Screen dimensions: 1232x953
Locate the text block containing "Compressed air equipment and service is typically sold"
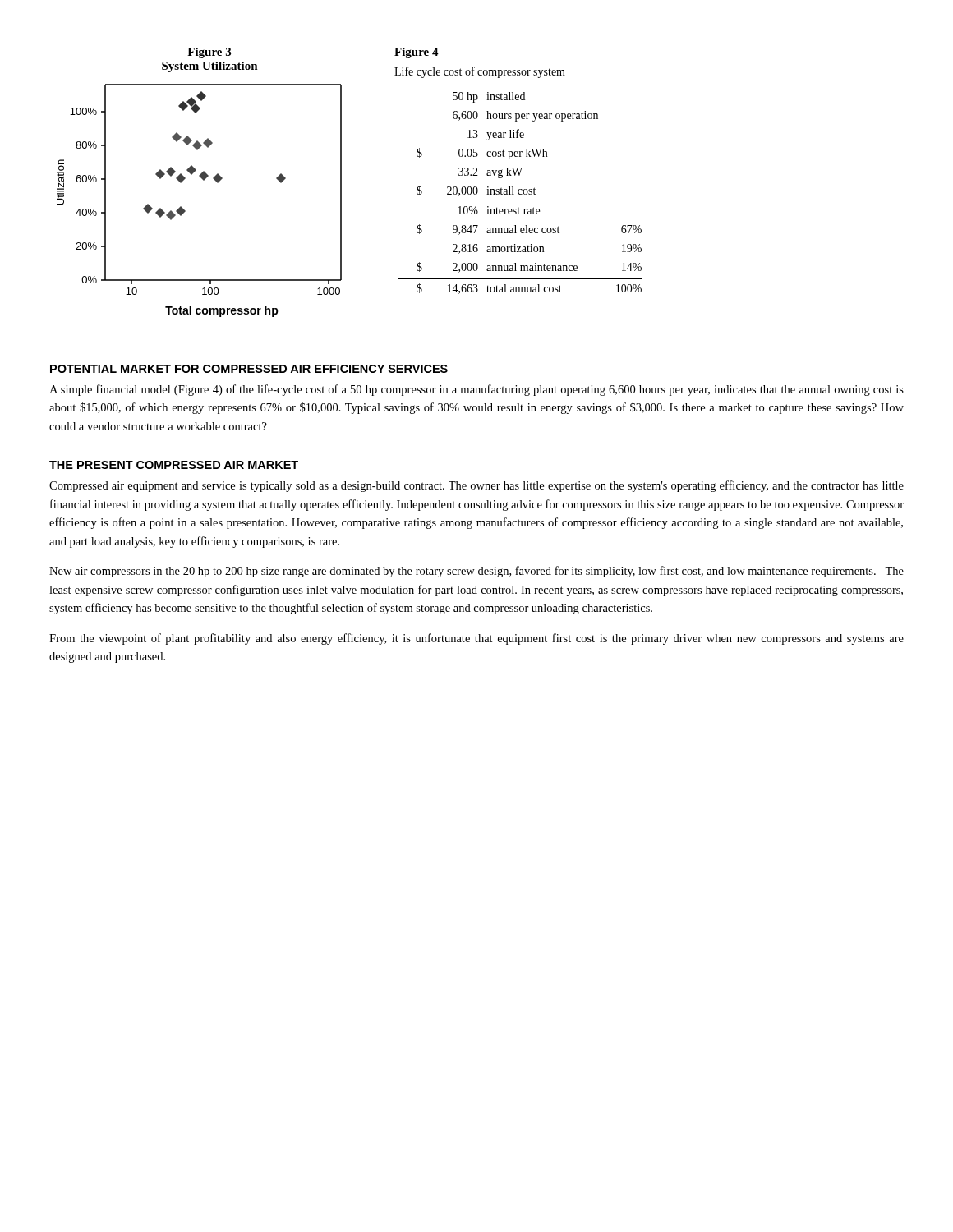pyautogui.click(x=476, y=513)
